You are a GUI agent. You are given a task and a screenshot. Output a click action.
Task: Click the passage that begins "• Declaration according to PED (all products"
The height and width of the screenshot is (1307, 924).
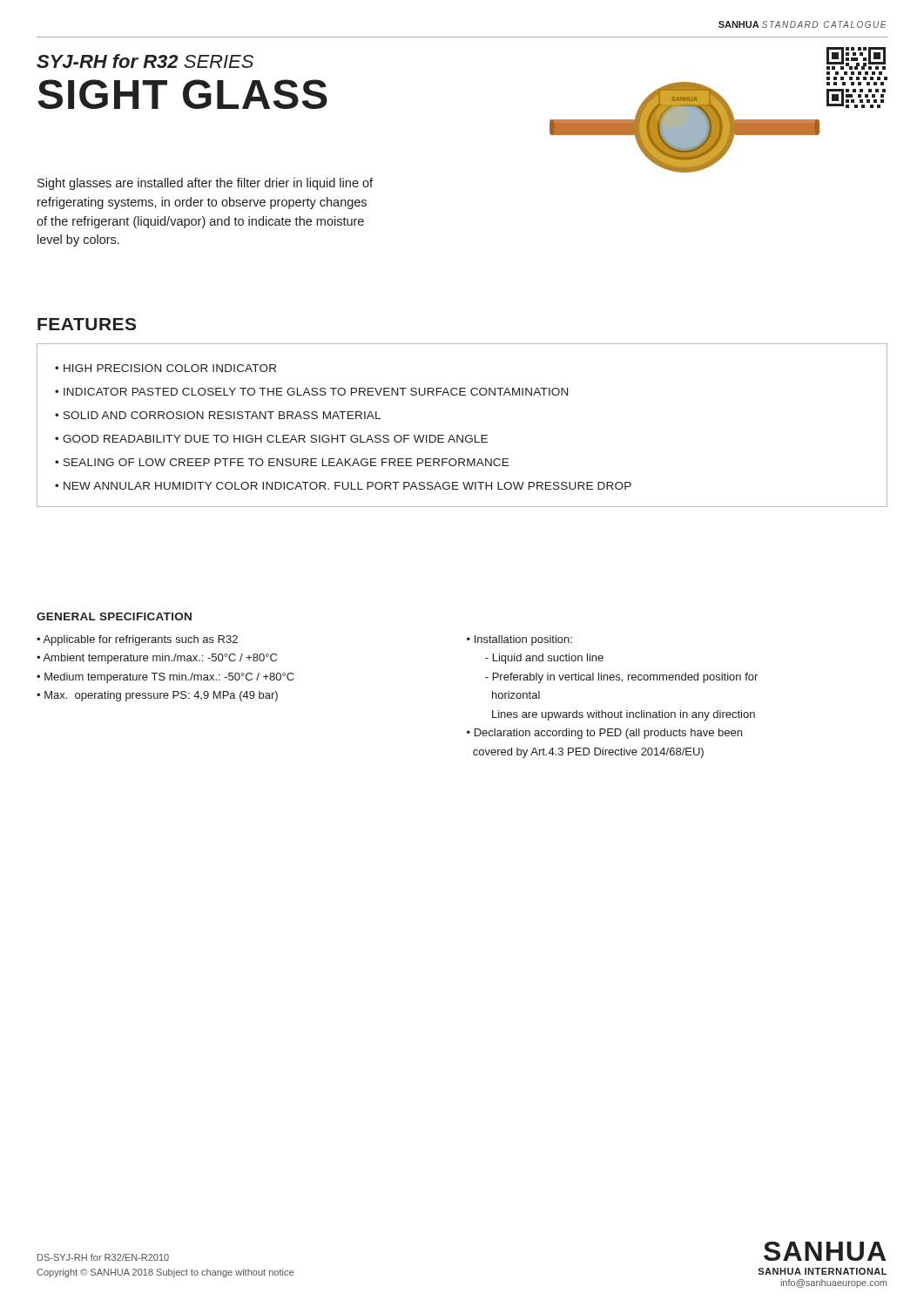[x=605, y=742]
